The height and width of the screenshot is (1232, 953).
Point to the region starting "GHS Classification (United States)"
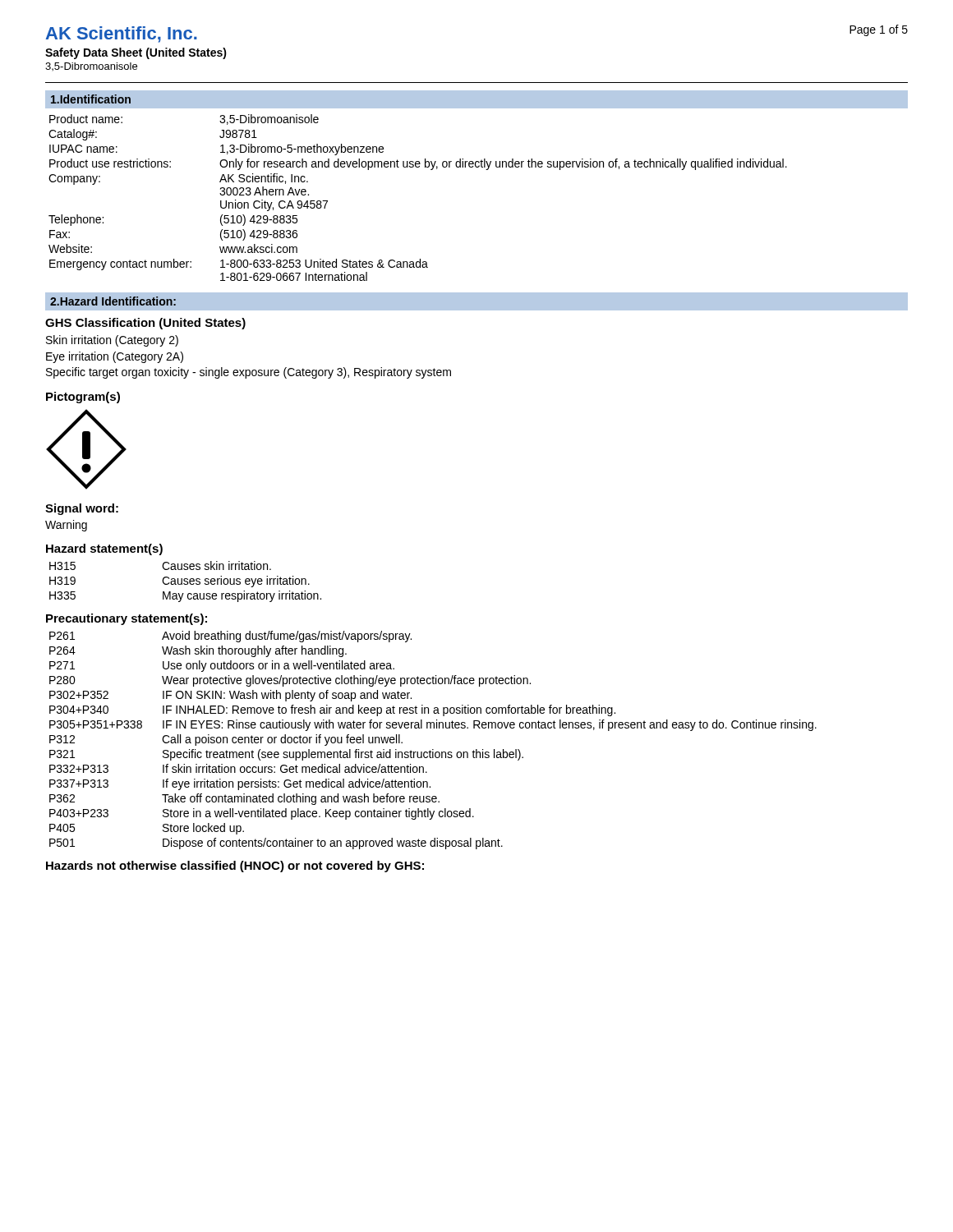pyautogui.click(x=145, y=322)
